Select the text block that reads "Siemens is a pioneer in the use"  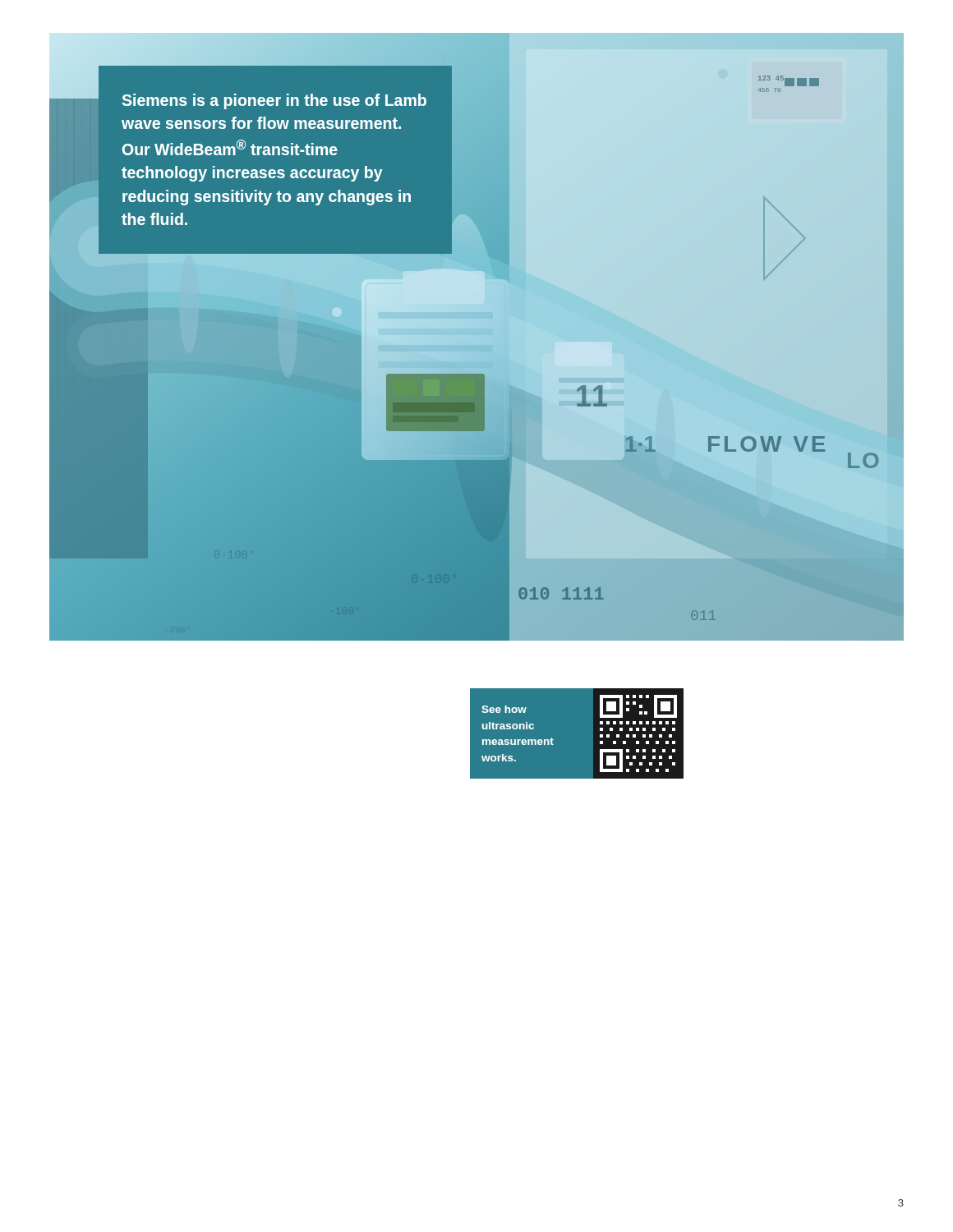[x=274, y=160]
